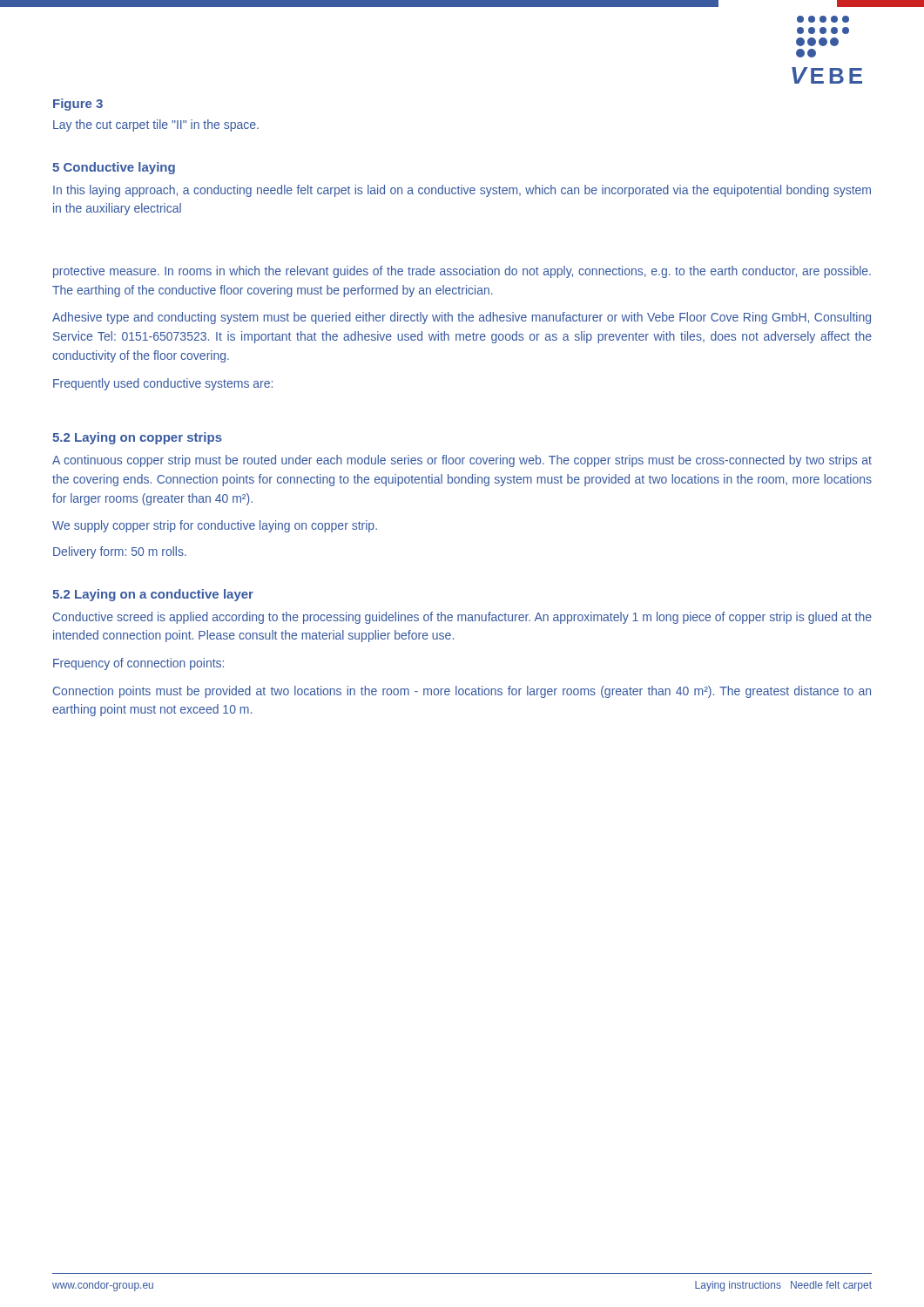Select the text block that reads "Adhesive type and conducting system must be queried"
This screenshot has width=924, height=1307.
pos(462,336)
